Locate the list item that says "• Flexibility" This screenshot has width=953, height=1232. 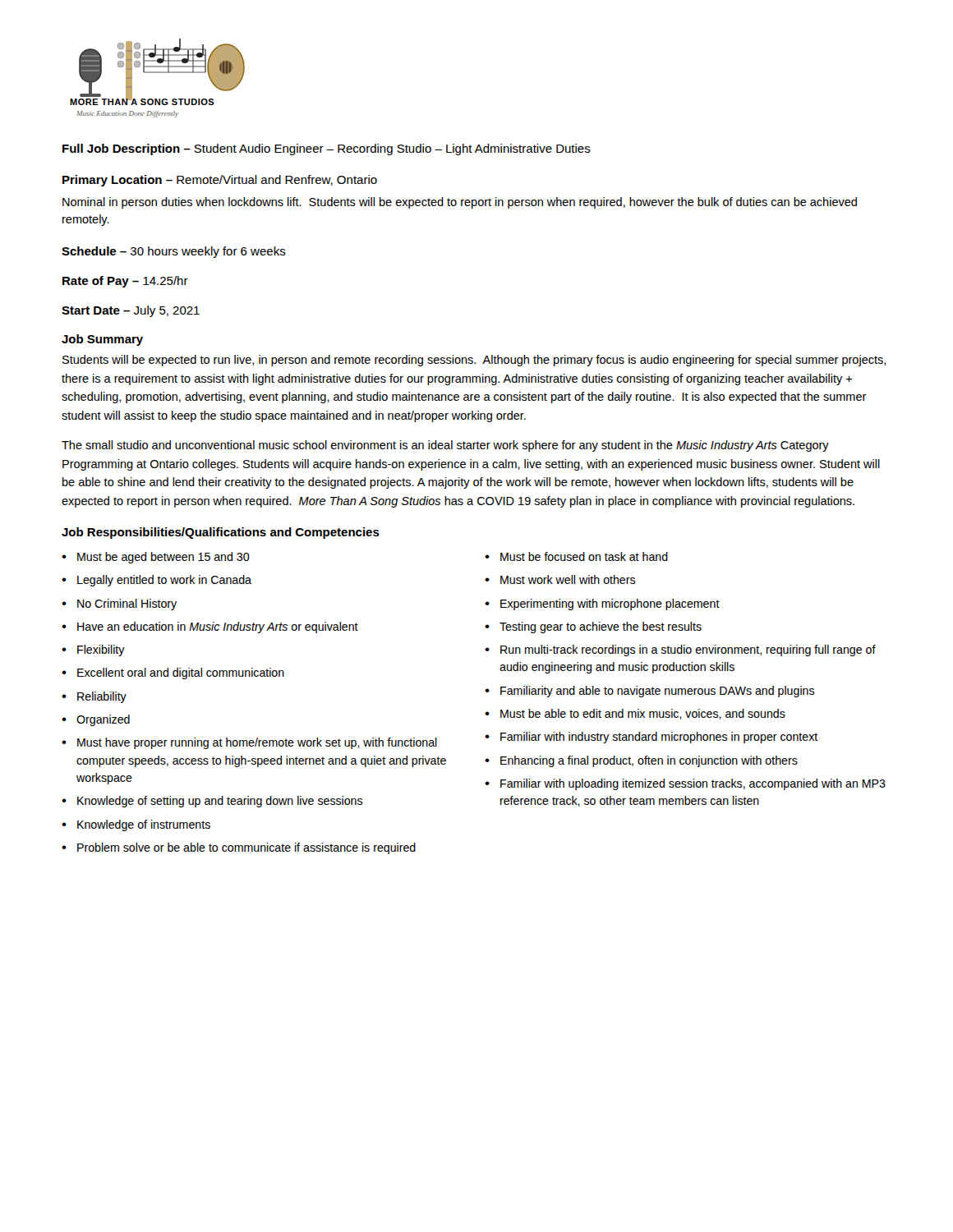[x=93, y=650]
